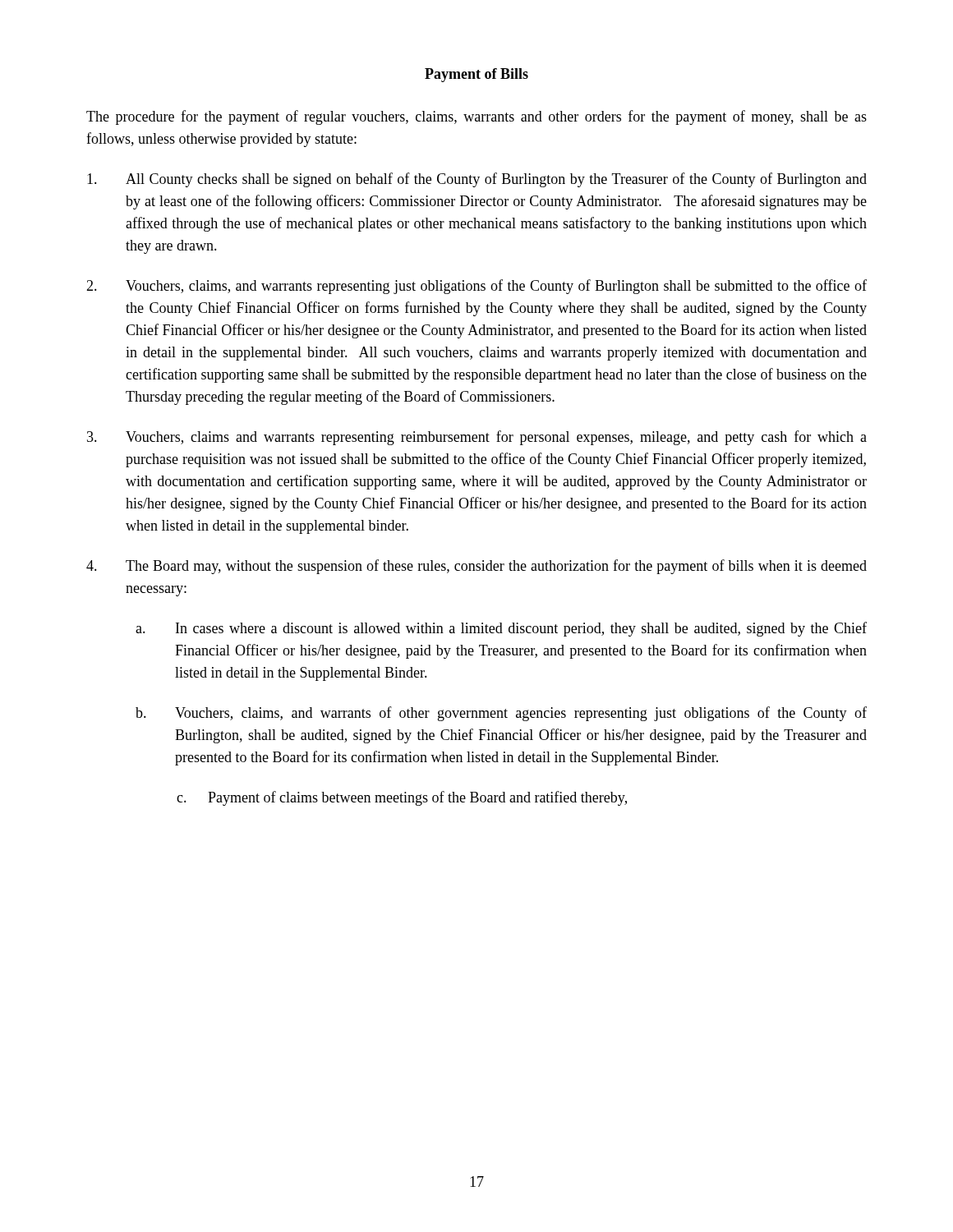Locate the block of text that opens with "All County checks"
Image resolution: width=953 pixels, height=1232 pixels.
pos(476,213)
